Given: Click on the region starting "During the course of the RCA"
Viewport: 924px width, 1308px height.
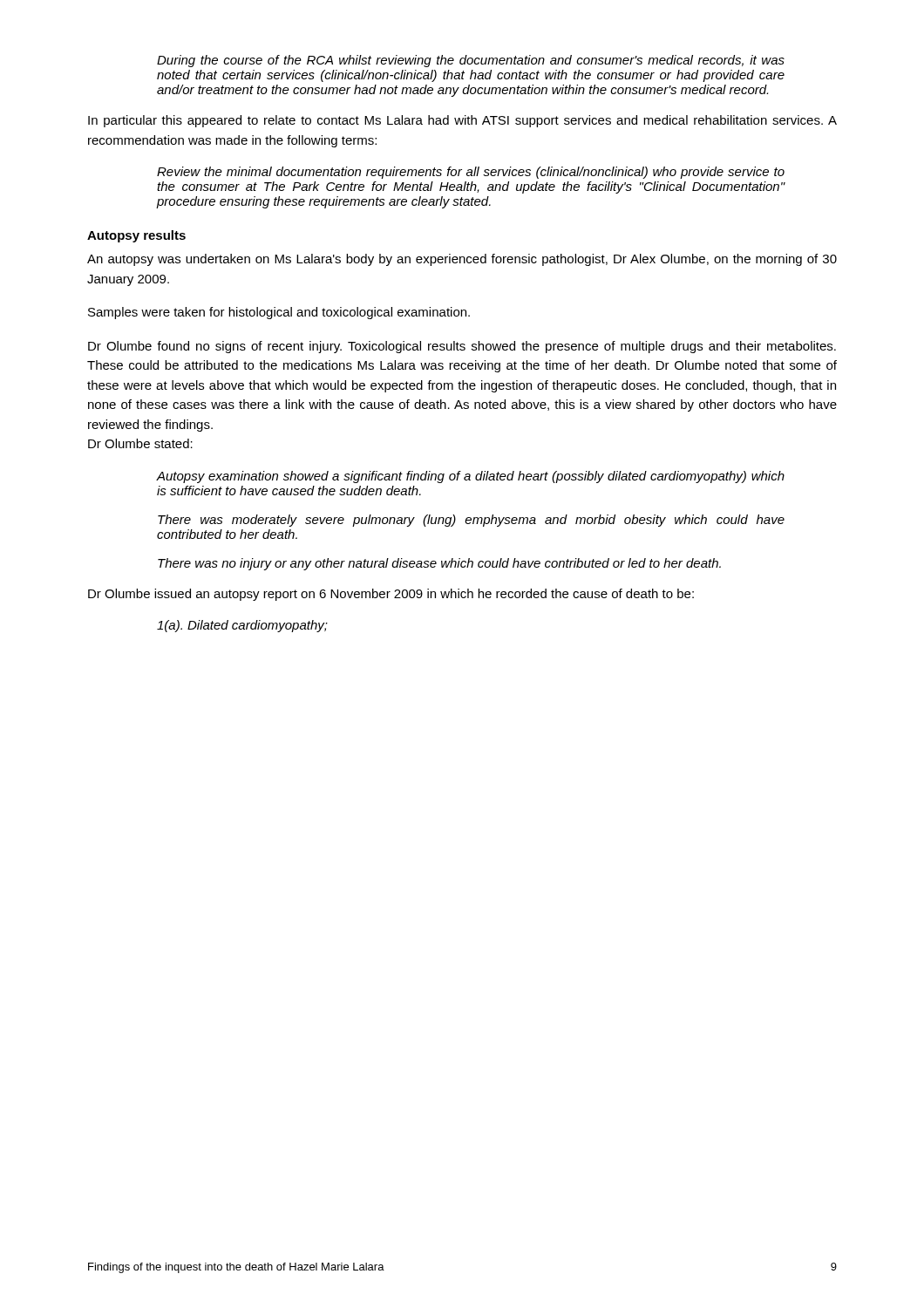Looking at the screenshot, I should [471, 75].
